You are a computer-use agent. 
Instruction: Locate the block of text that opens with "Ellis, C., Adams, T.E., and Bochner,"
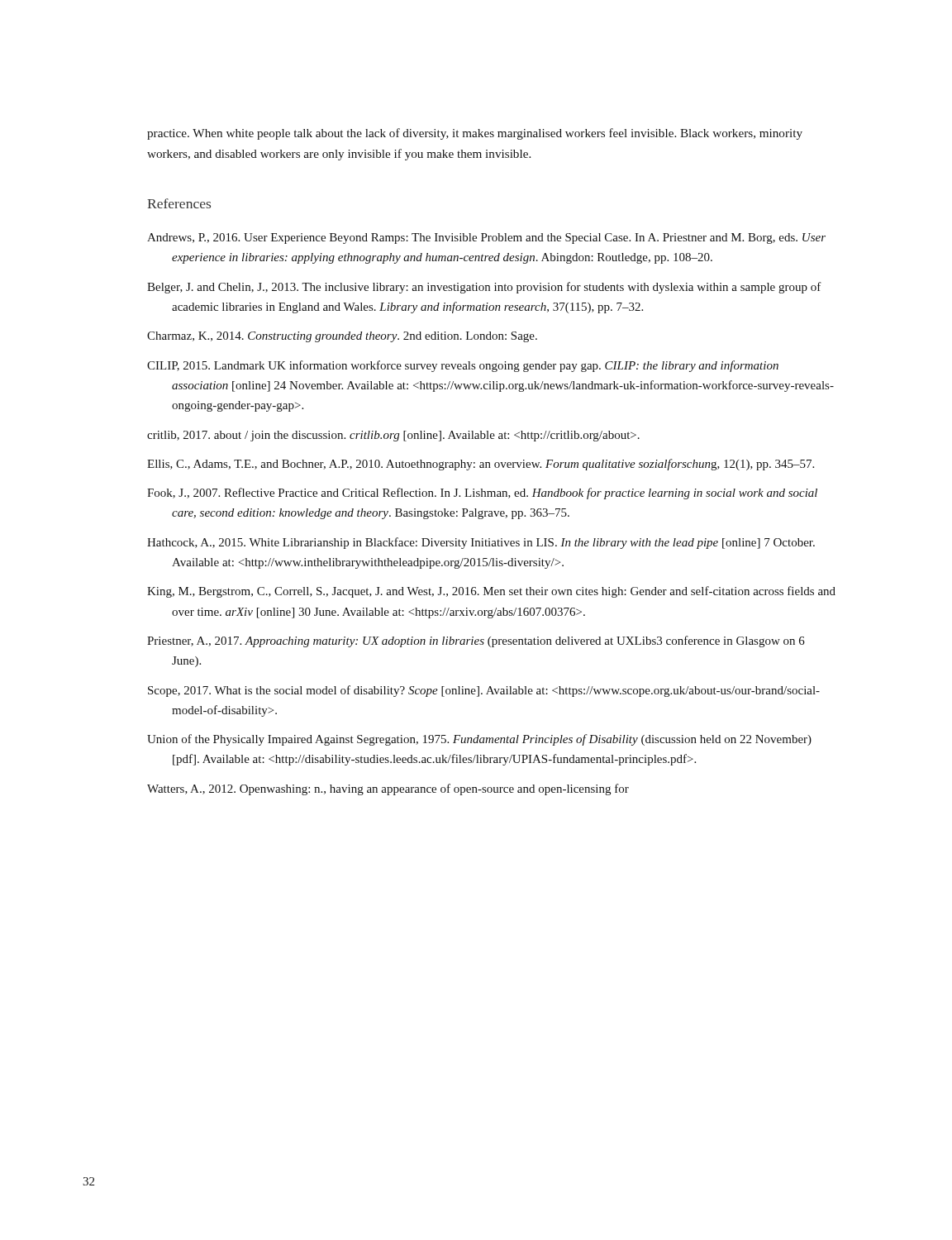[x=481, y=464]
